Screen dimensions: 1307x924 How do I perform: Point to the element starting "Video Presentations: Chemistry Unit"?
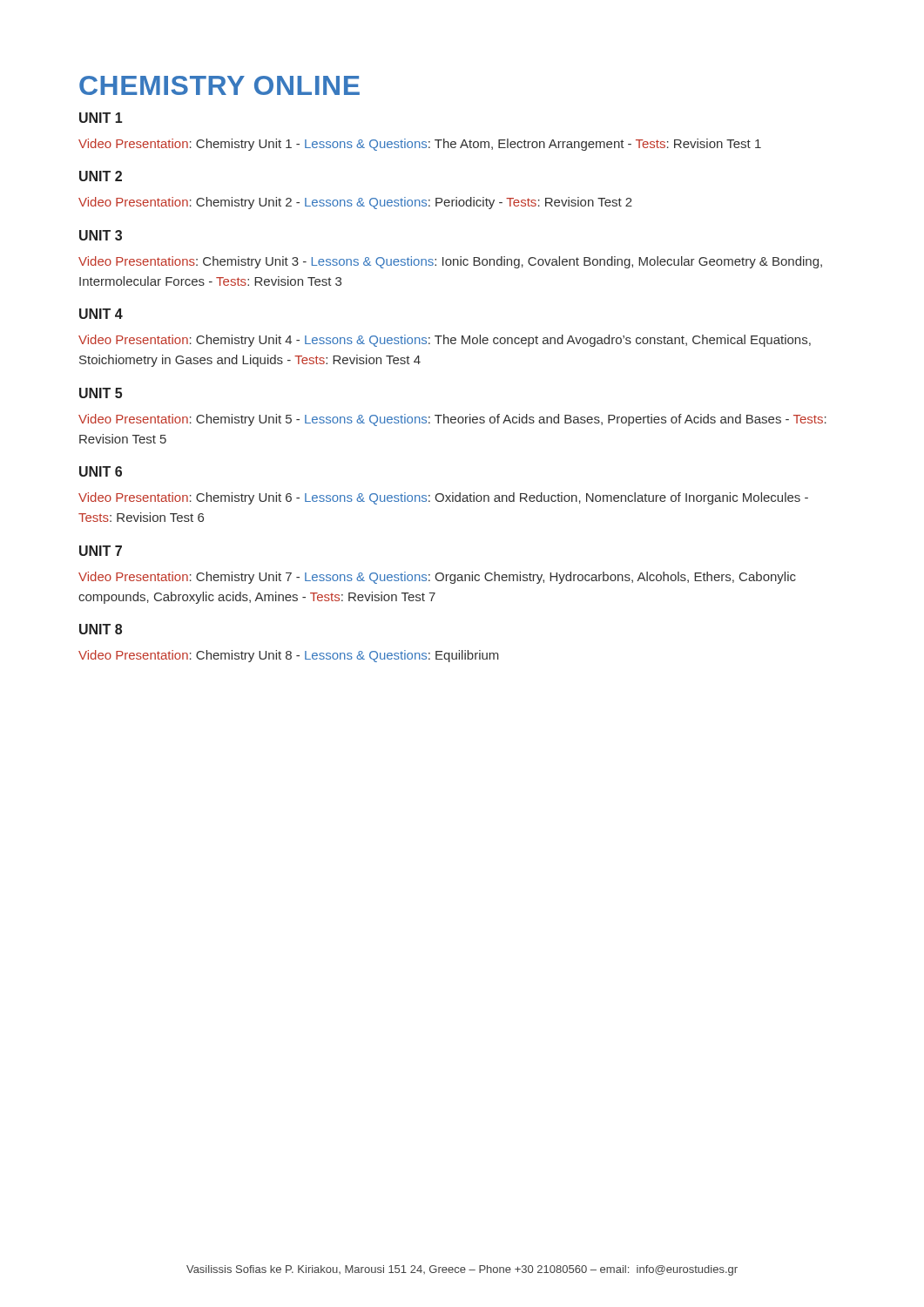[451, 271]
